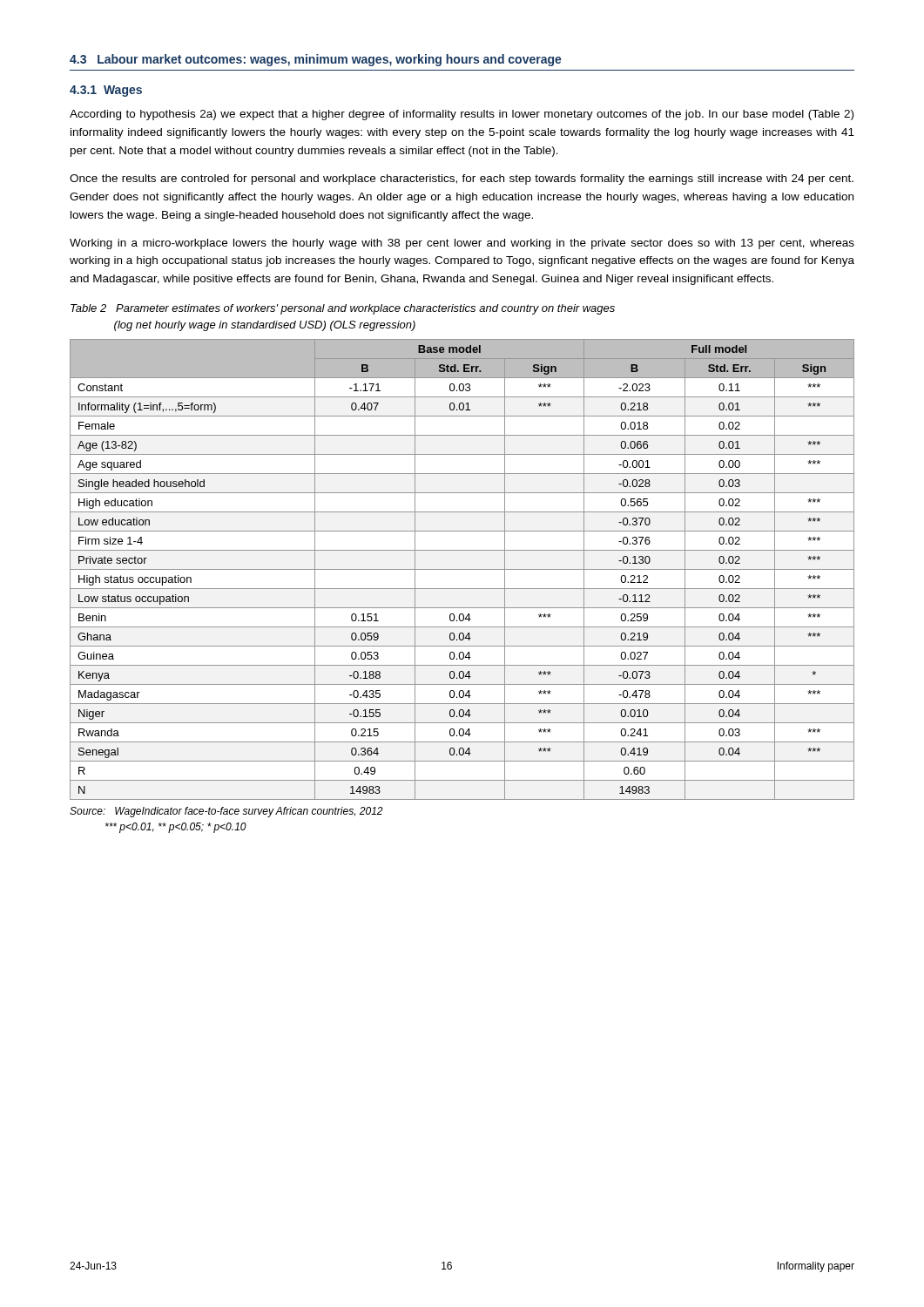Locate the table

coord(462,569)
